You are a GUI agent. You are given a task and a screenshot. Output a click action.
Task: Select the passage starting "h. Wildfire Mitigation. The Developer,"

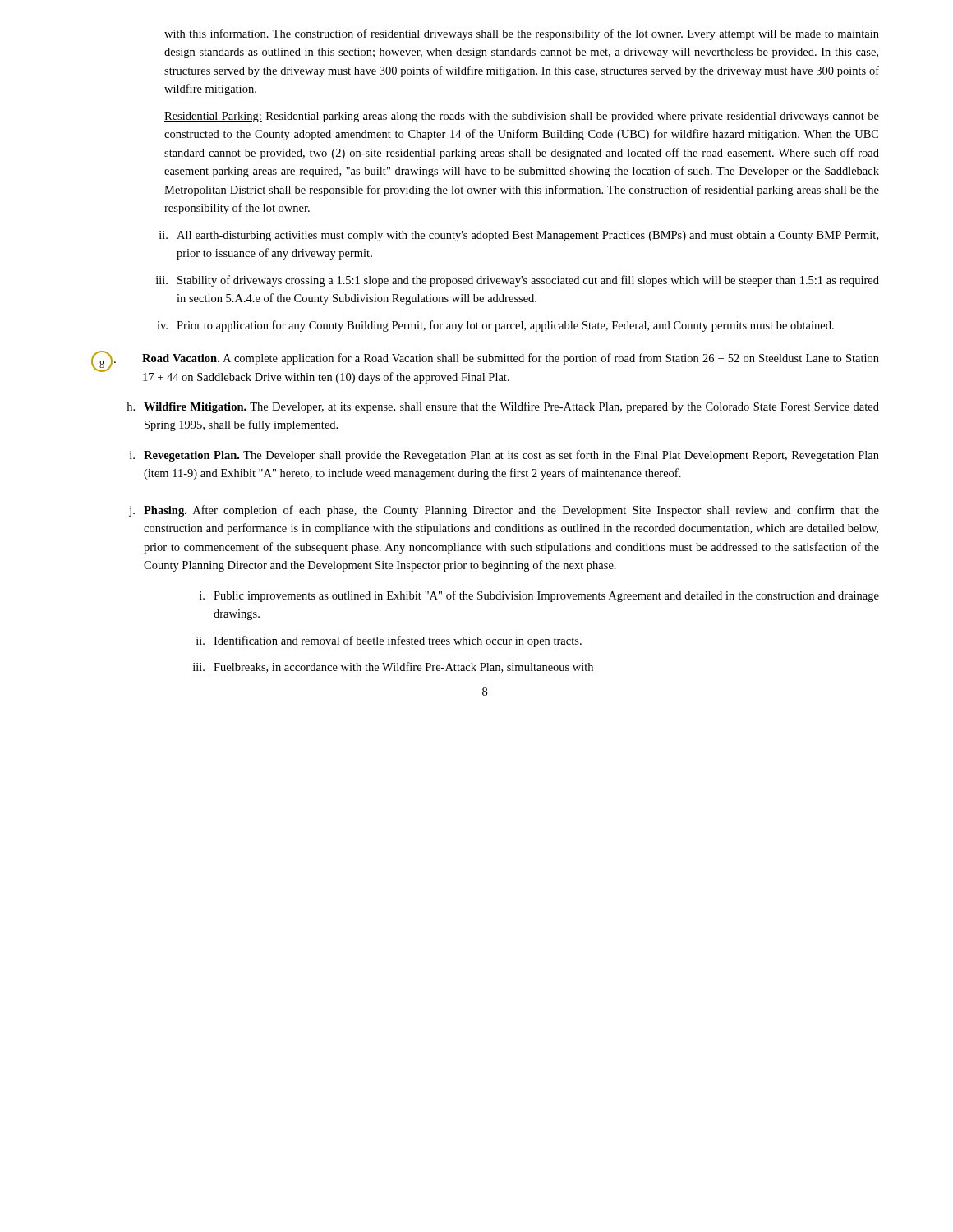tap(485, 416)
